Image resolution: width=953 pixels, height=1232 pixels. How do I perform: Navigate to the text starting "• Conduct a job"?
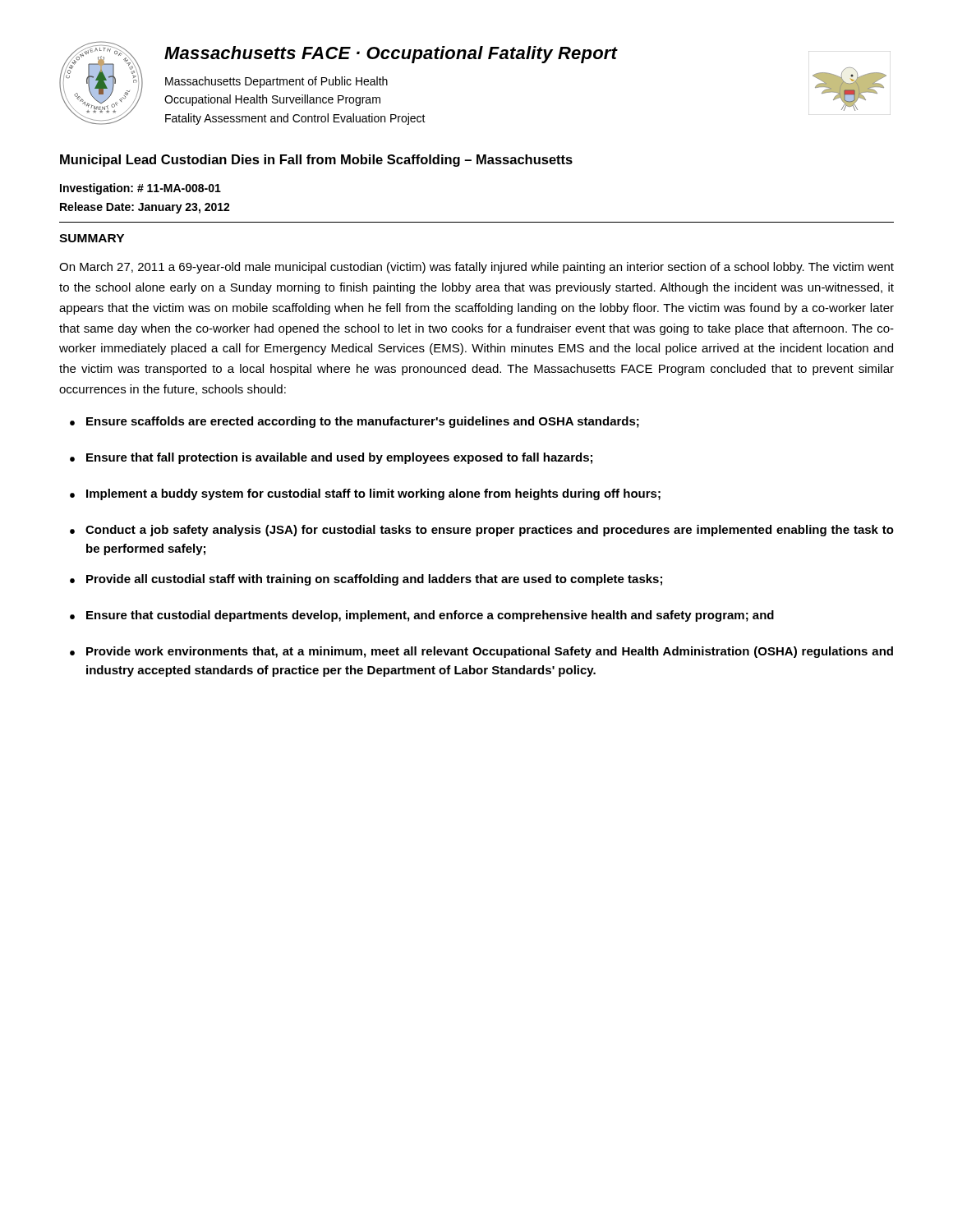click(x=476, y=539)
